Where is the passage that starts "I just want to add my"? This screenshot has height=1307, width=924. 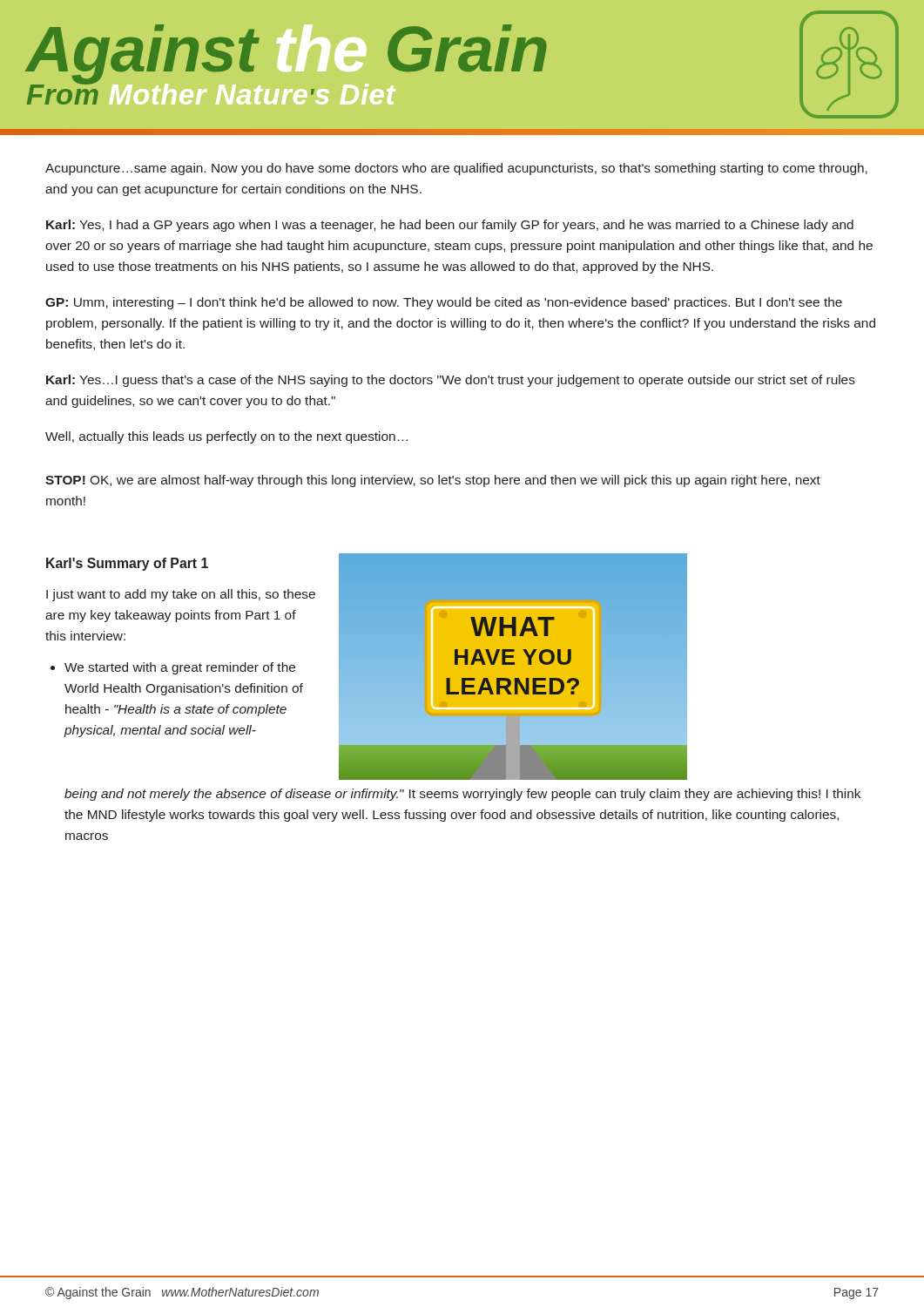[x=181, y=615]
